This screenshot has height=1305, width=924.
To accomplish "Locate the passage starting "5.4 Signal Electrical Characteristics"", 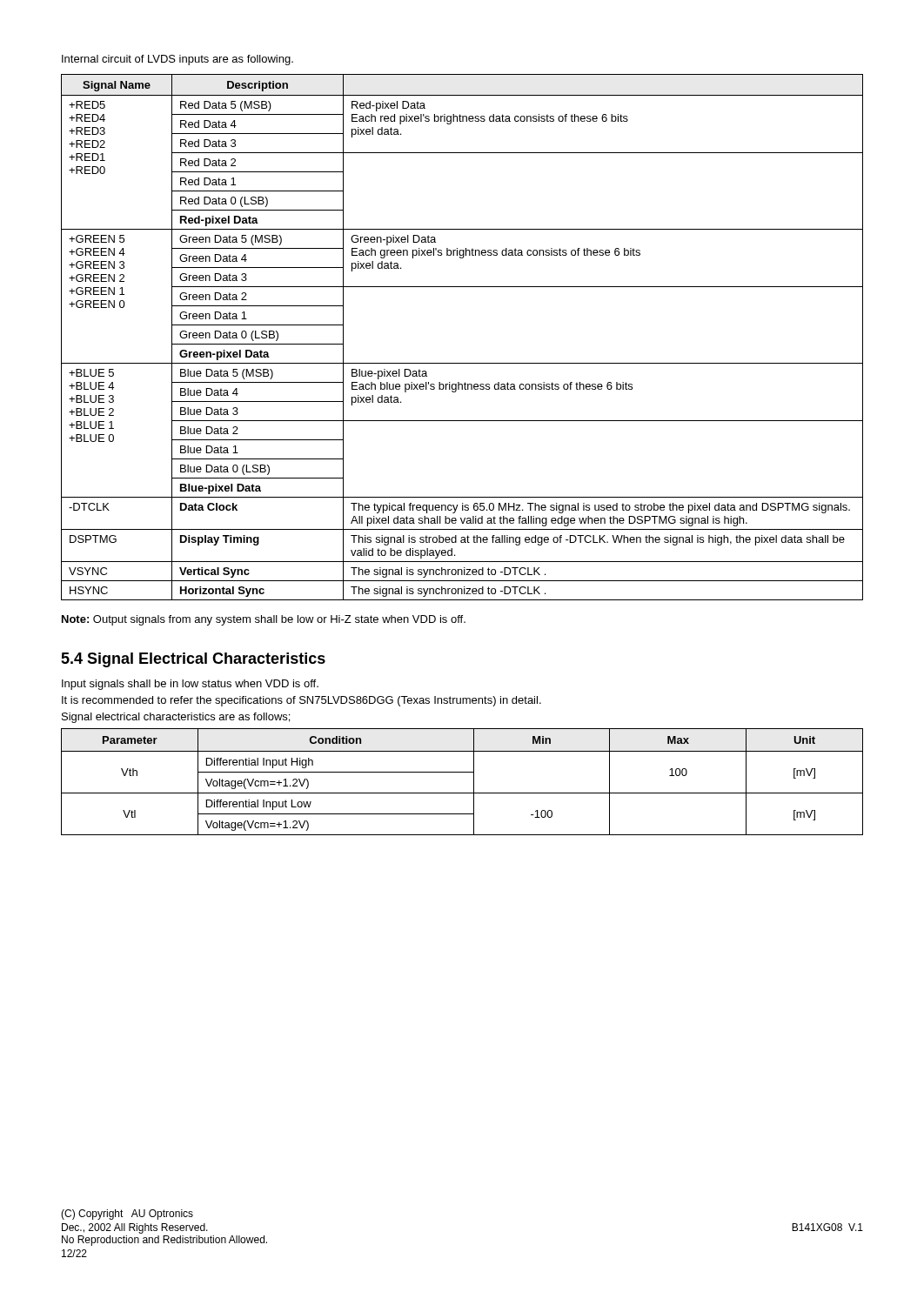I will coord(193,659).
